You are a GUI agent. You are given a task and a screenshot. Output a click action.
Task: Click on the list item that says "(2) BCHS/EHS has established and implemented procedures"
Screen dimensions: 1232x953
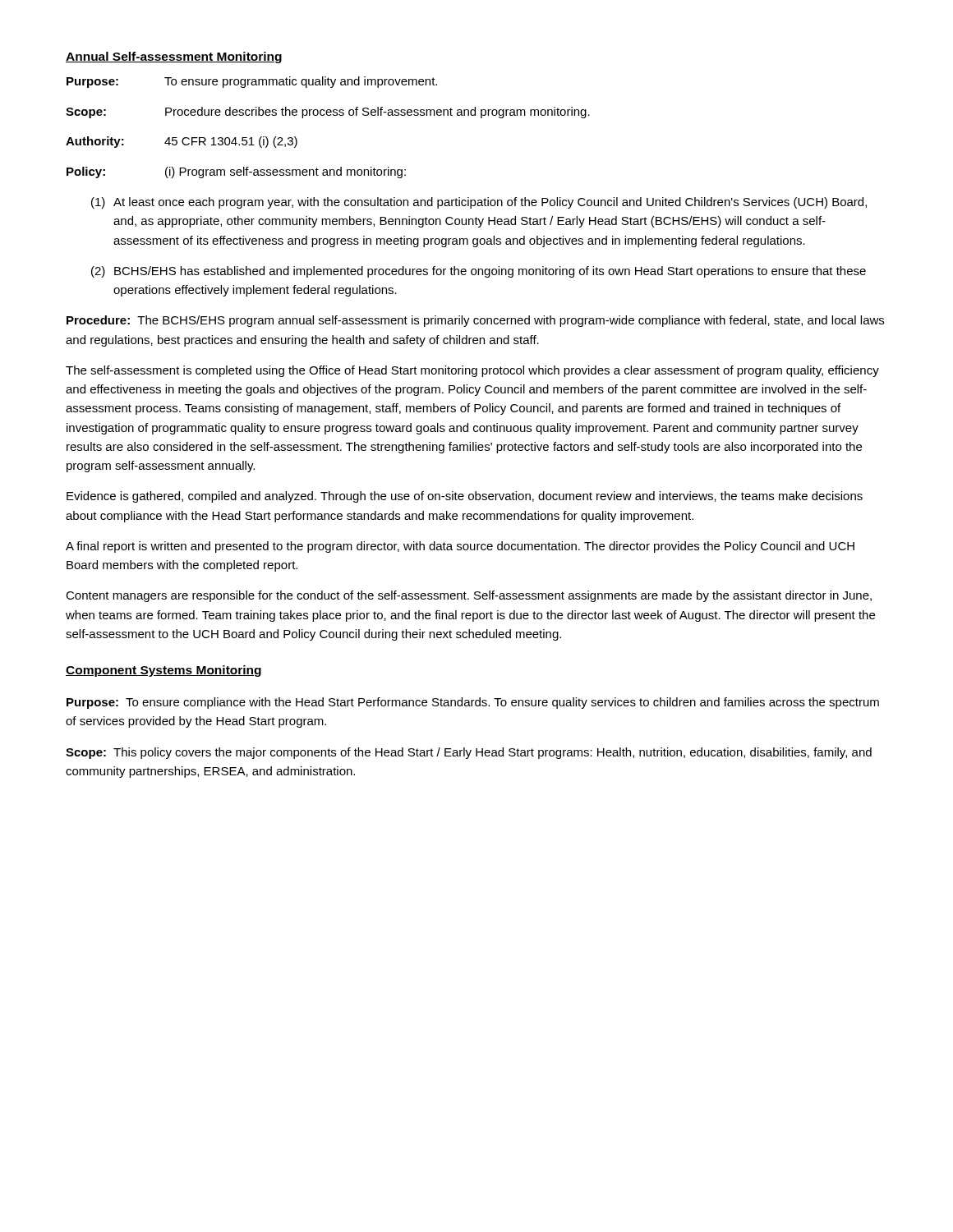point(489,280)
